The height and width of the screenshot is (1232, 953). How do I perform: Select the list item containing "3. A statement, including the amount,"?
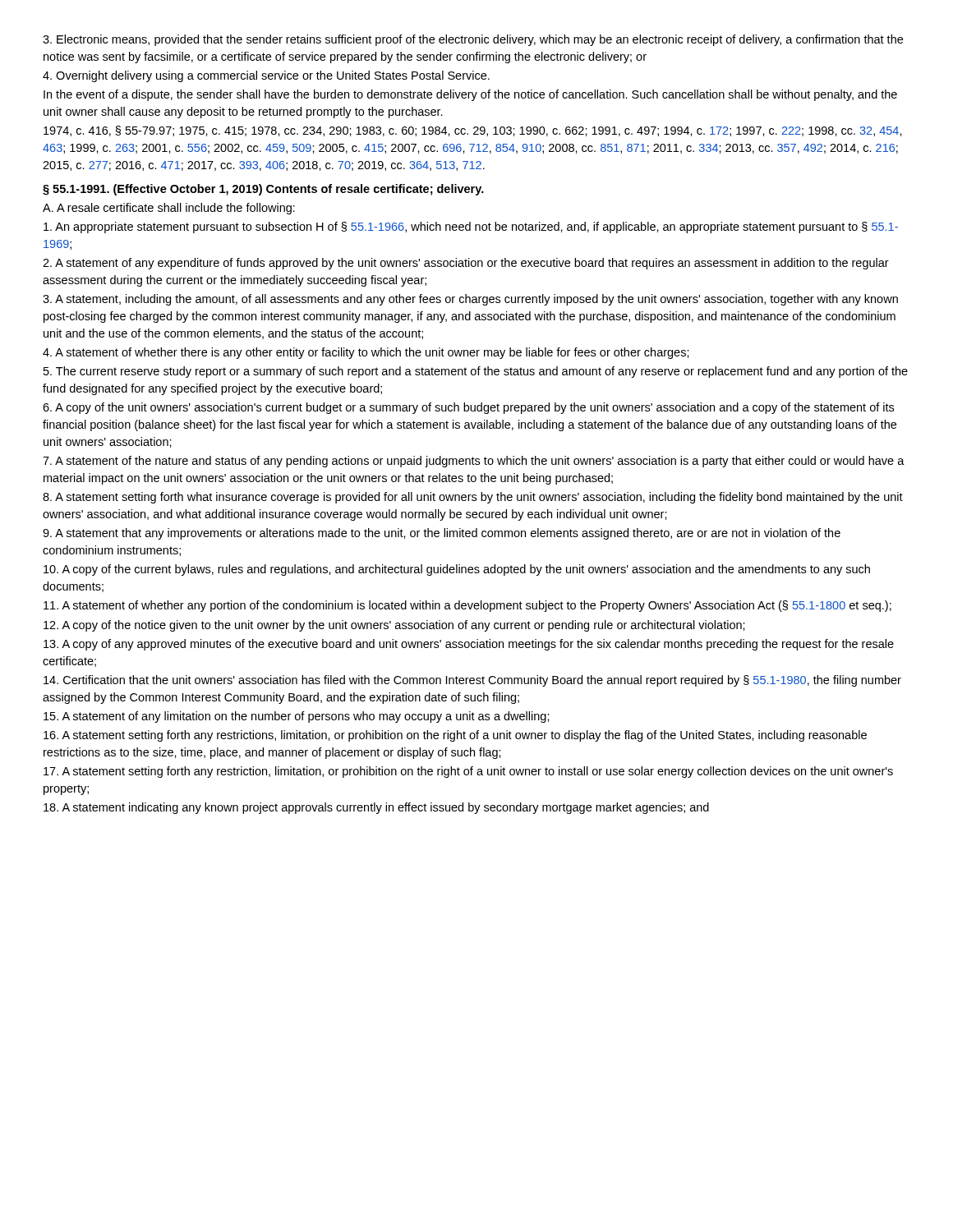point(476,317)
